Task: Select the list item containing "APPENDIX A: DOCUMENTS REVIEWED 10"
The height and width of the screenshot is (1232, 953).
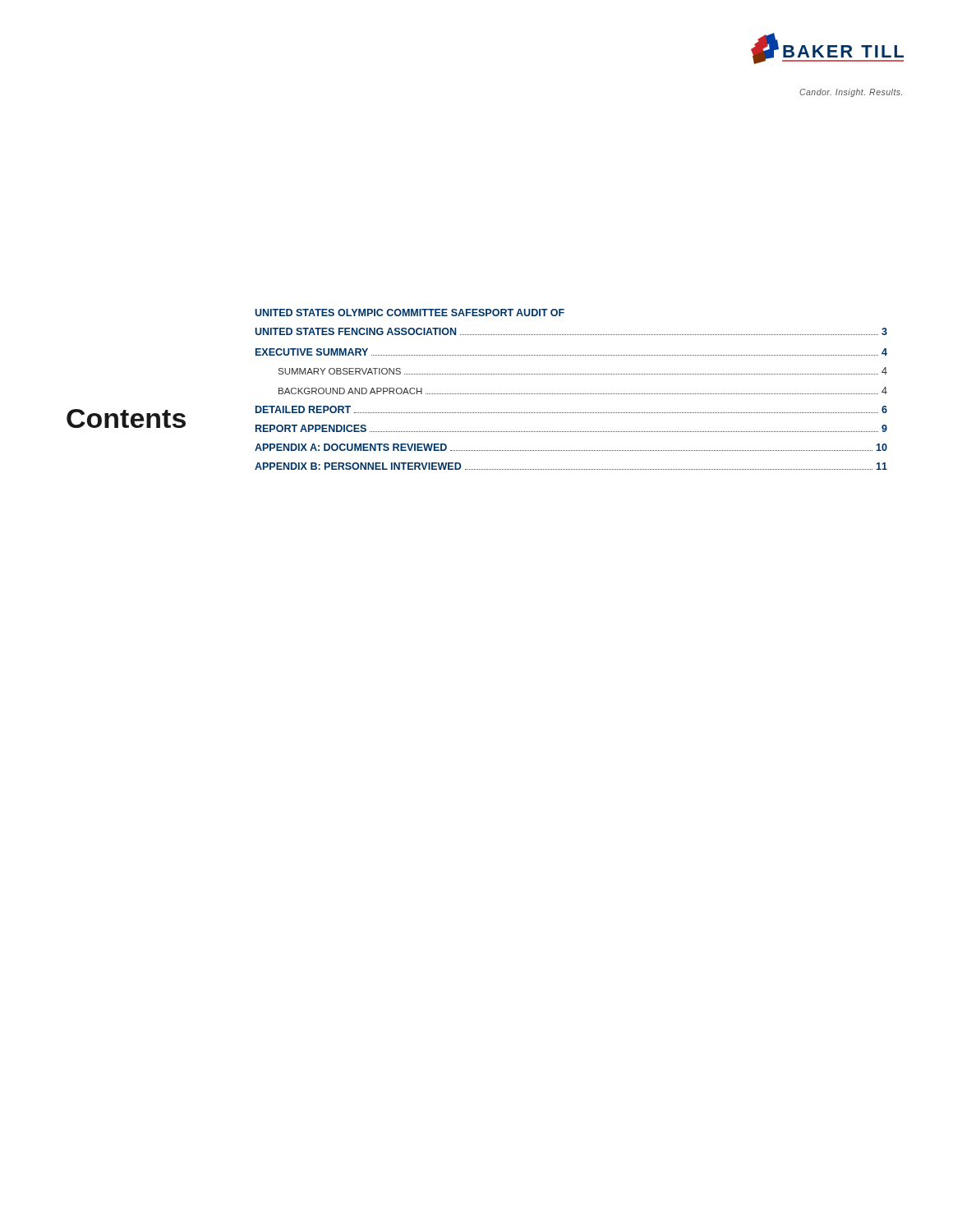Action: pyautogui.click(x=571, y=448)
